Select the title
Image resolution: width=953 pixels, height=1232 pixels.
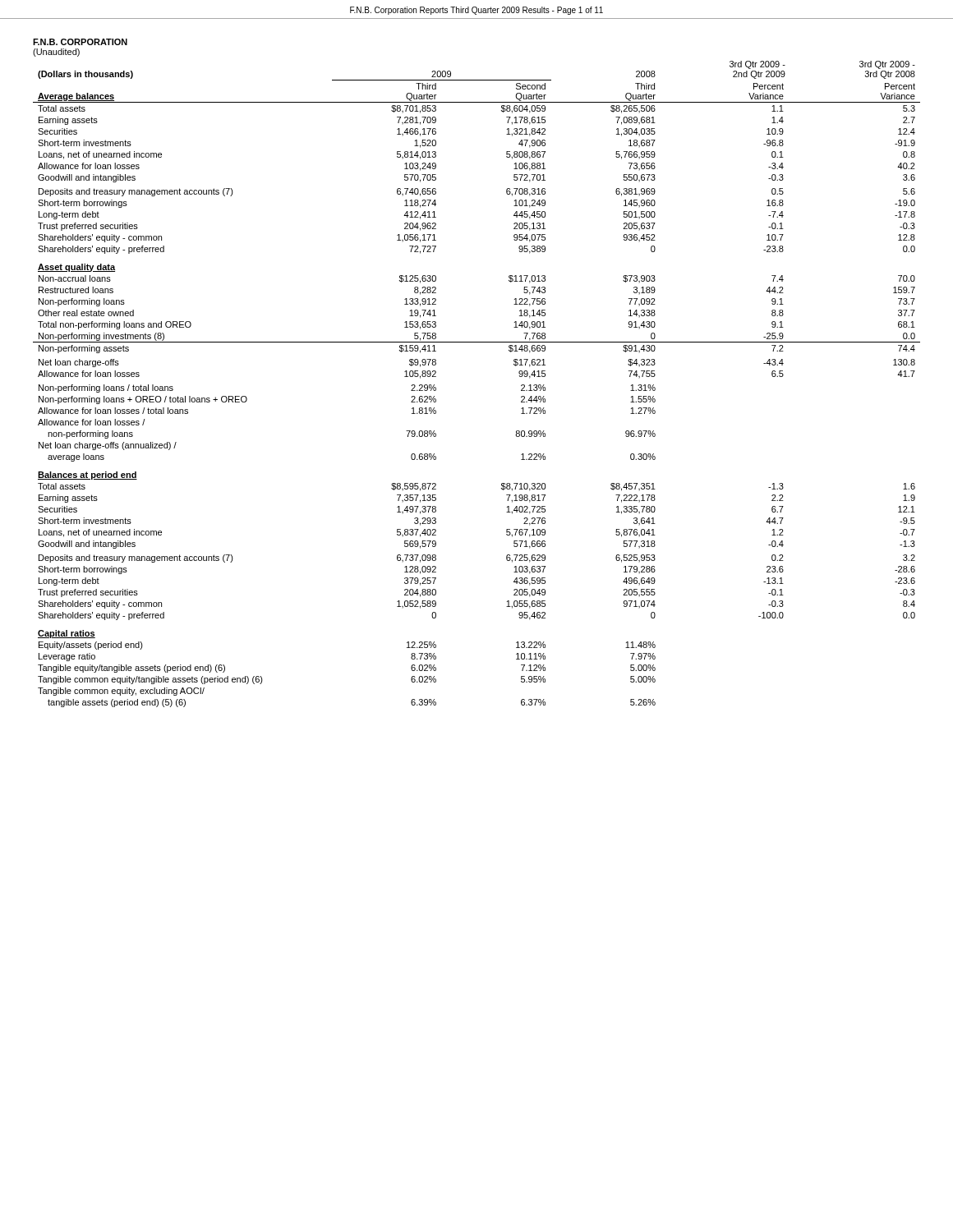point(80,42)
